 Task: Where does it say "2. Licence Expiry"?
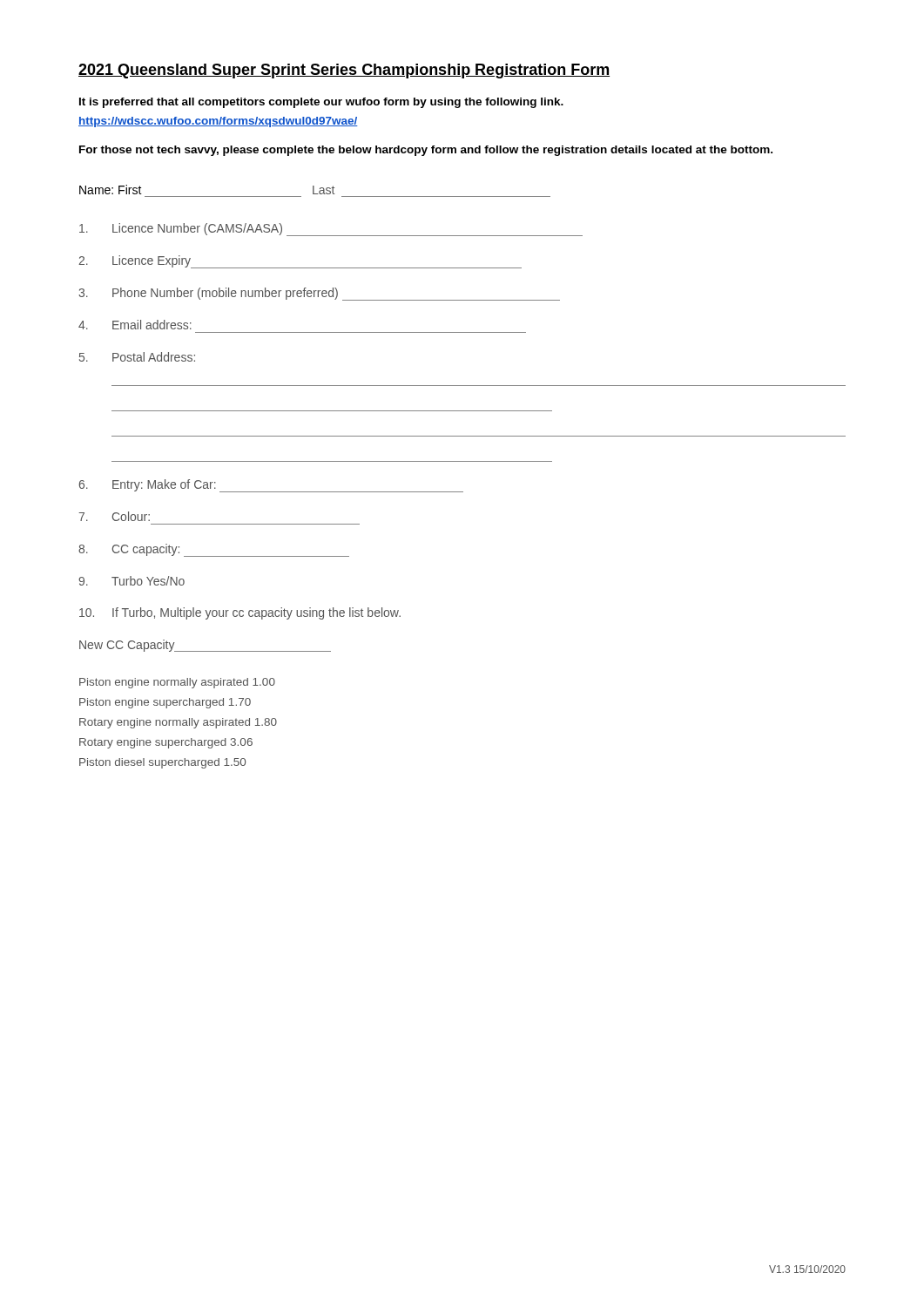point(462,261)
